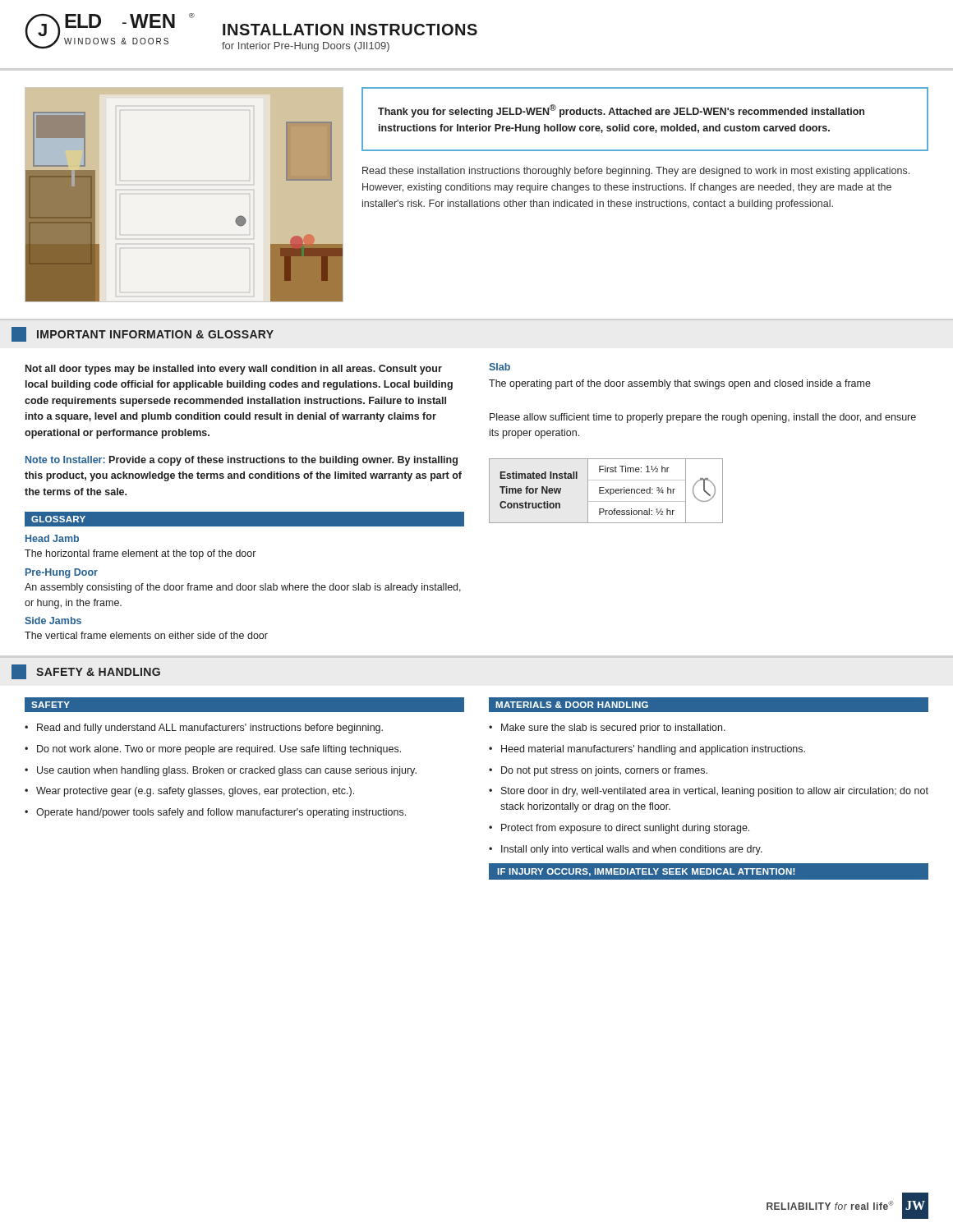Select the passage starting "• Read and fully understand"
The width and height of the screenshot is (953, 1232).
[x=204, y=728]
